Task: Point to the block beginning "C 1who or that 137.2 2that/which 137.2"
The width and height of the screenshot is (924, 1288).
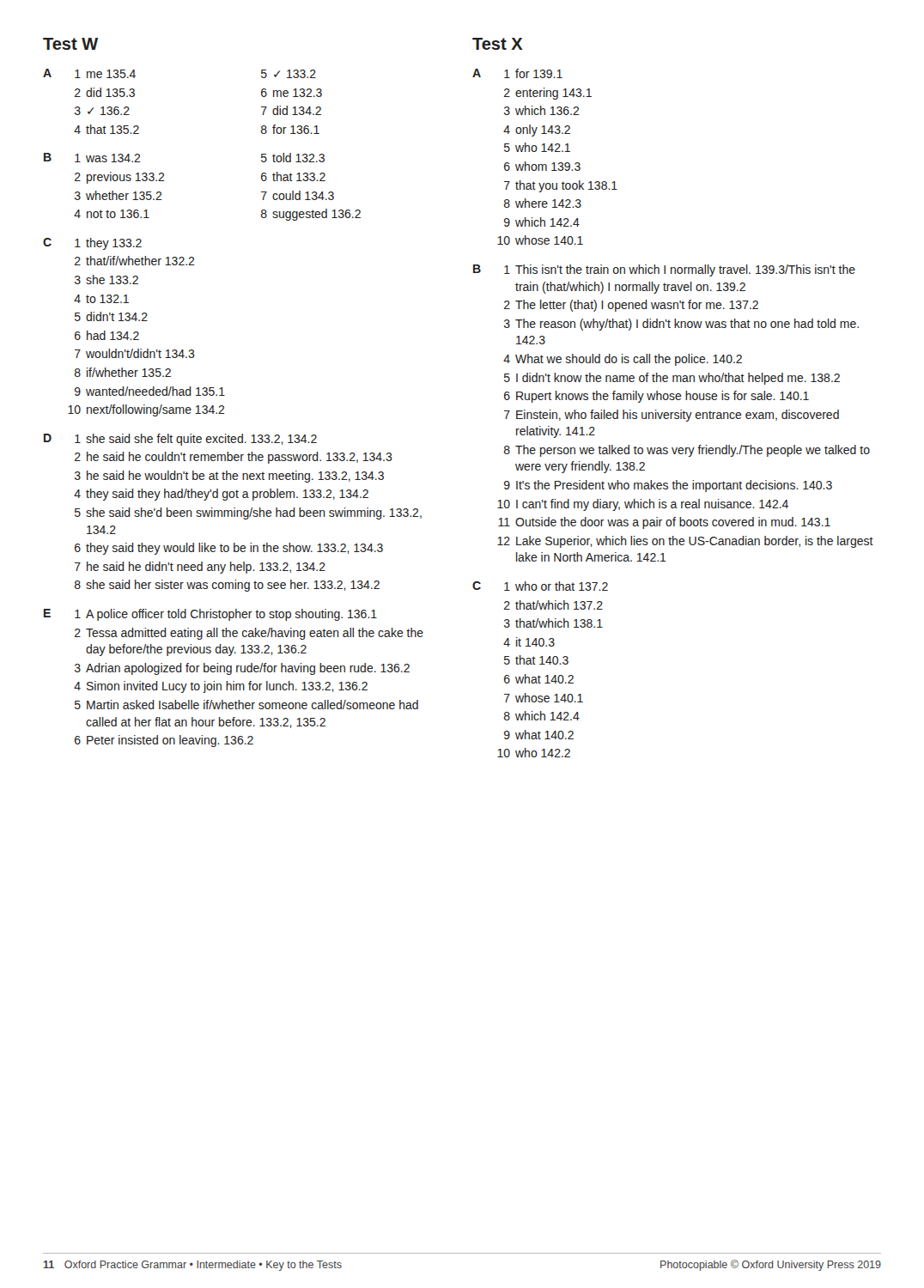Action: (540, 586)
